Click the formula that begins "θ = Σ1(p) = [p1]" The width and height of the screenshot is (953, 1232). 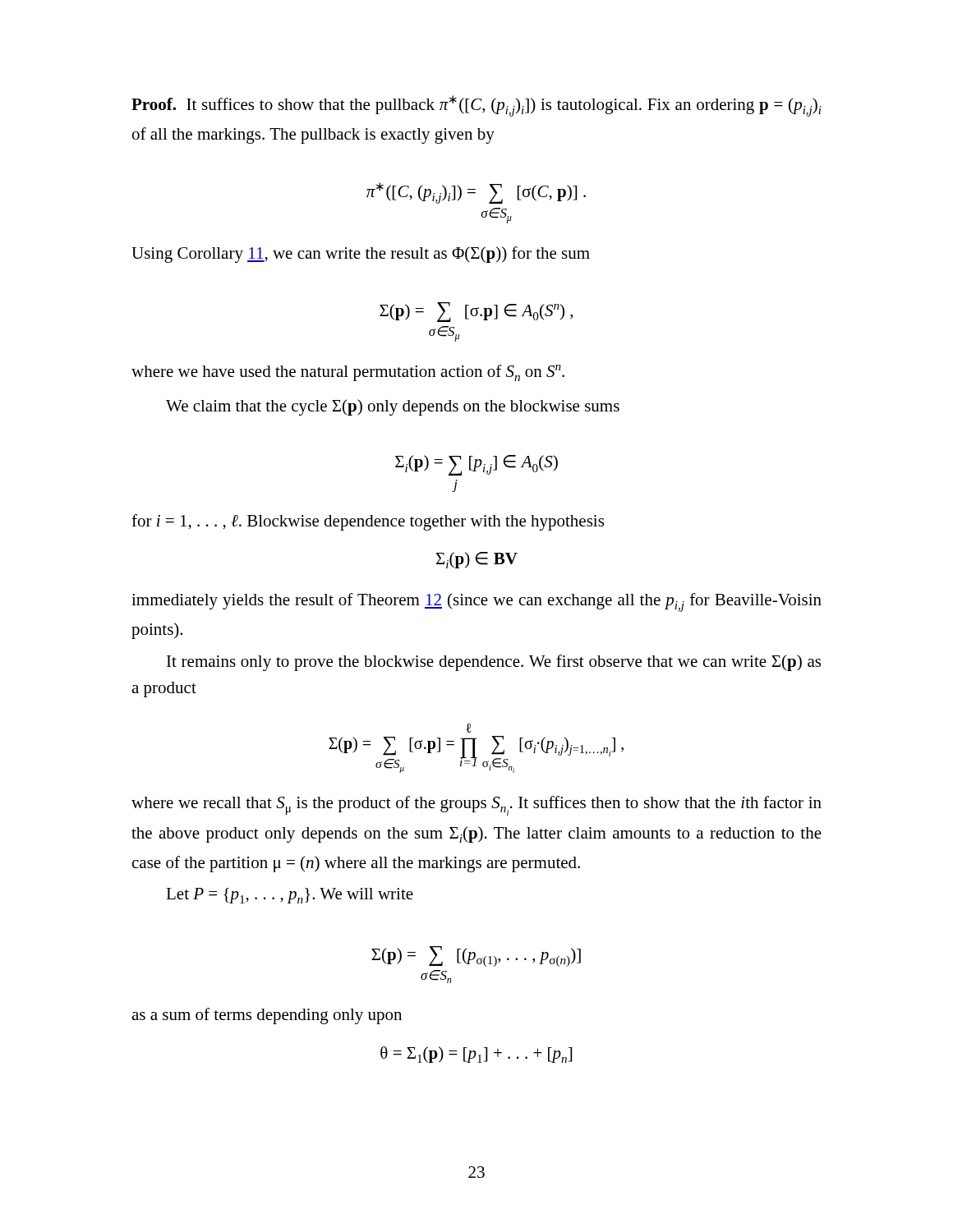[476, 1054]
